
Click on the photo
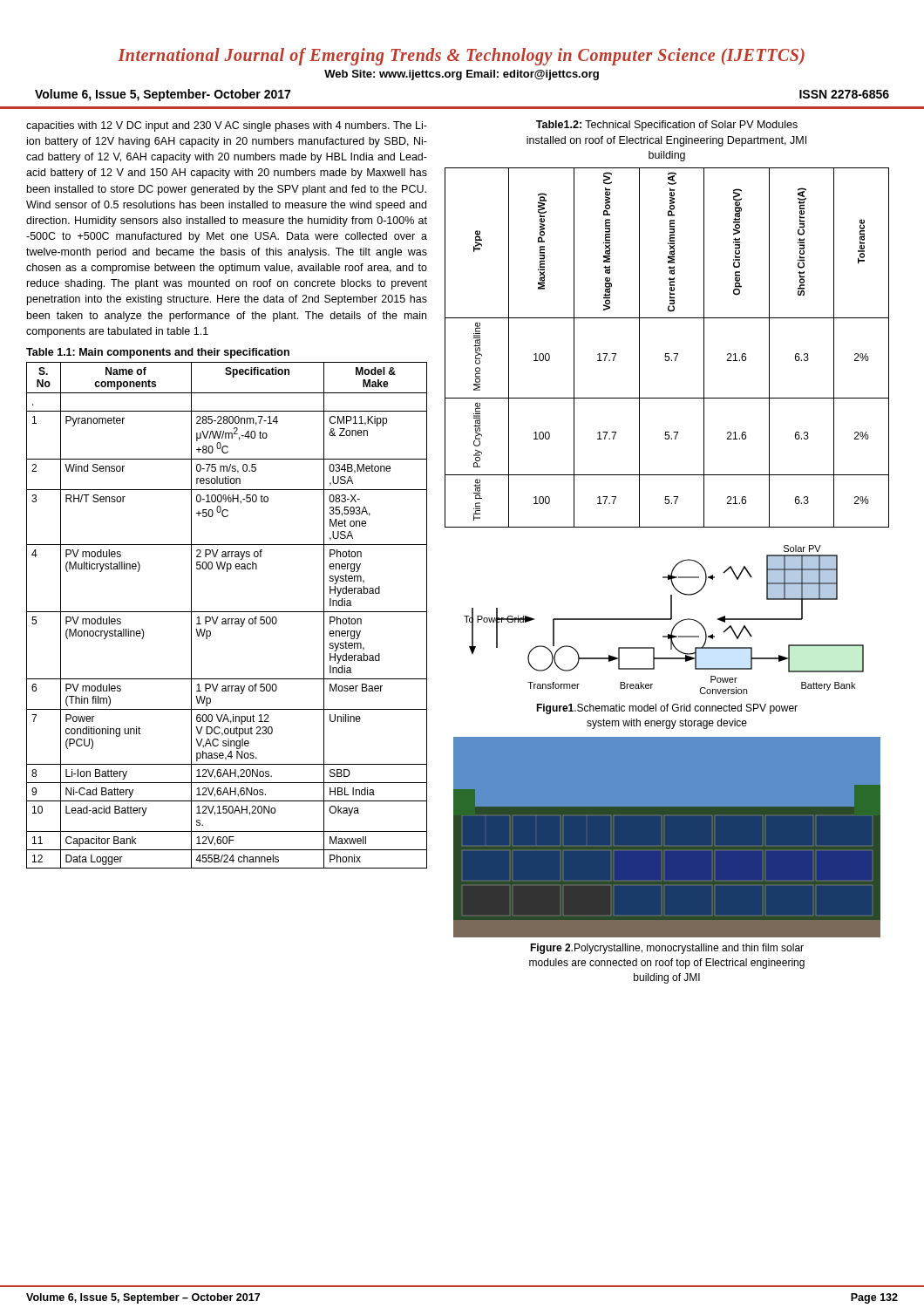coord(667,838)
